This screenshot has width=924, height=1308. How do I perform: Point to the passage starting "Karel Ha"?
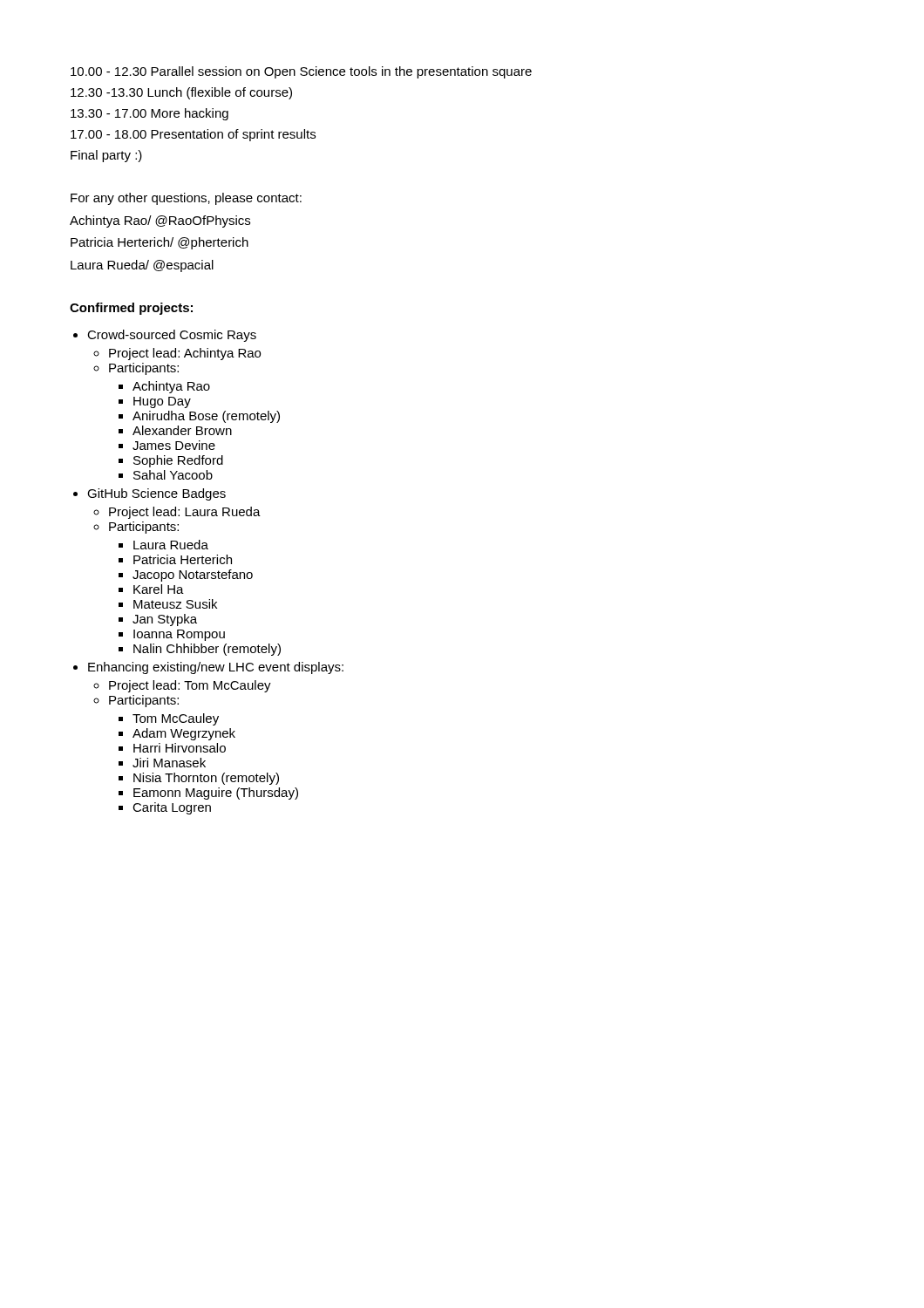(x=159, y=589)
